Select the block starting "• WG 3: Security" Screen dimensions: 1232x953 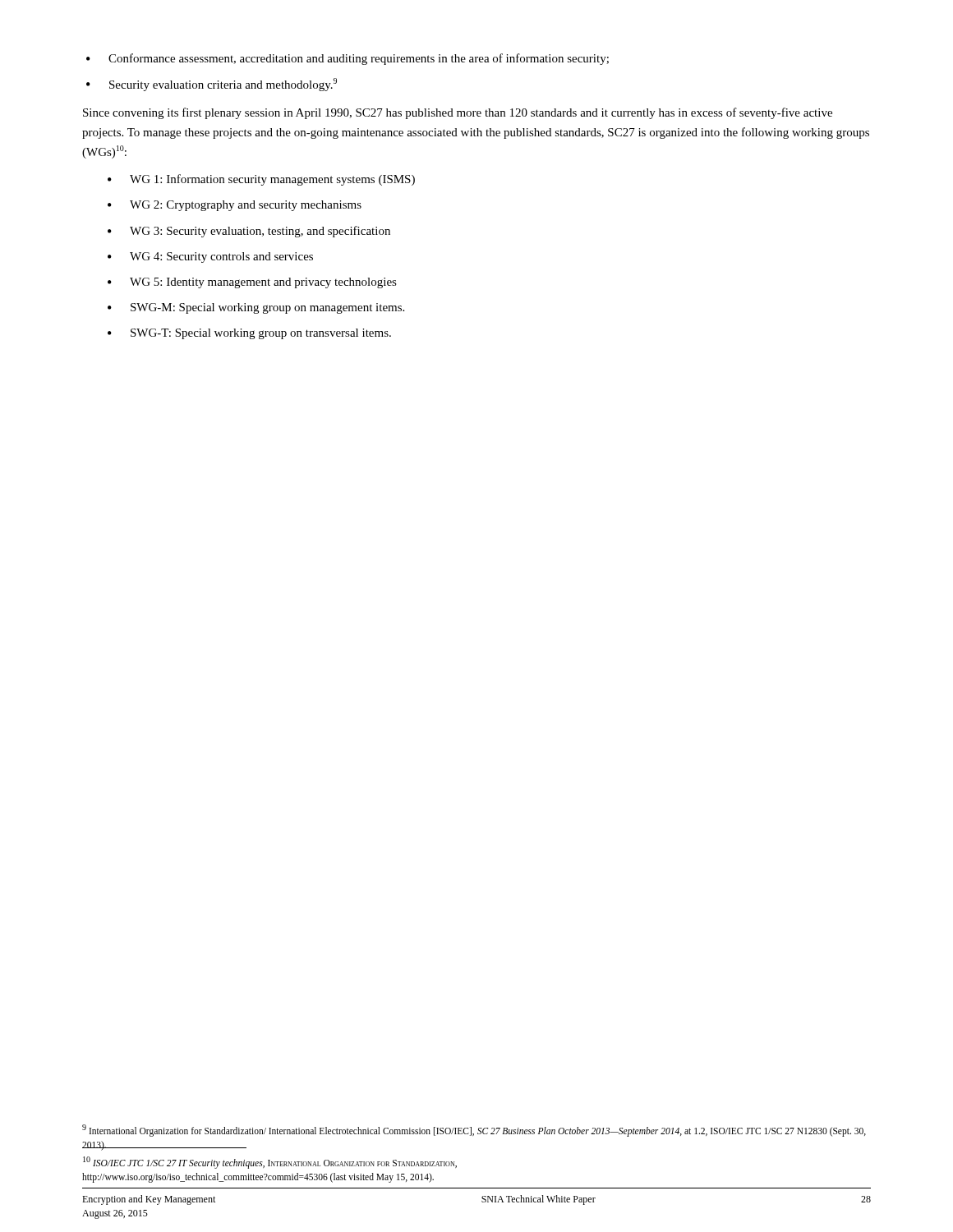point(249,232)
